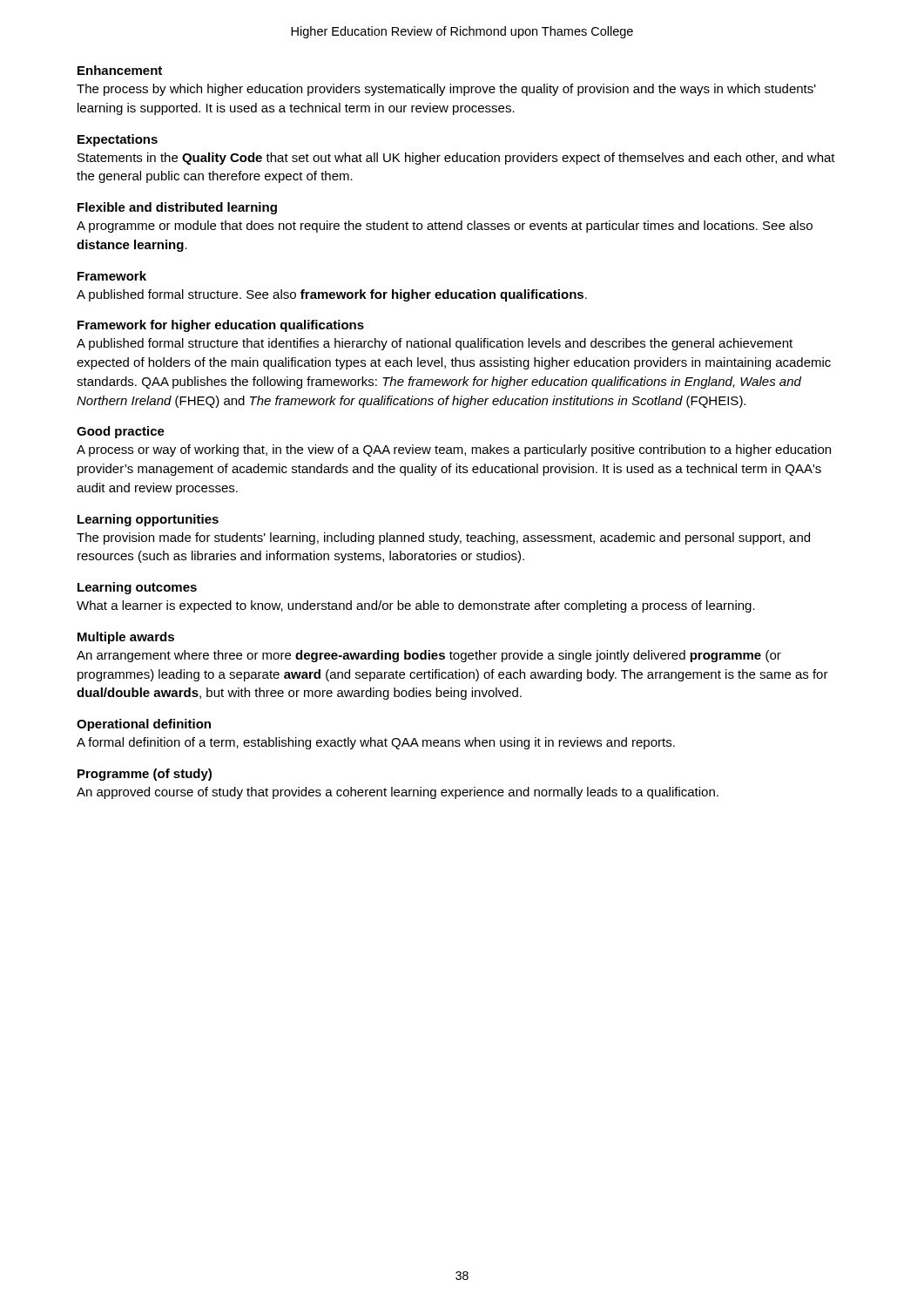Point to the region starting "A process or"
This screenshot has width=924, height=1307.
coord(454,468)
